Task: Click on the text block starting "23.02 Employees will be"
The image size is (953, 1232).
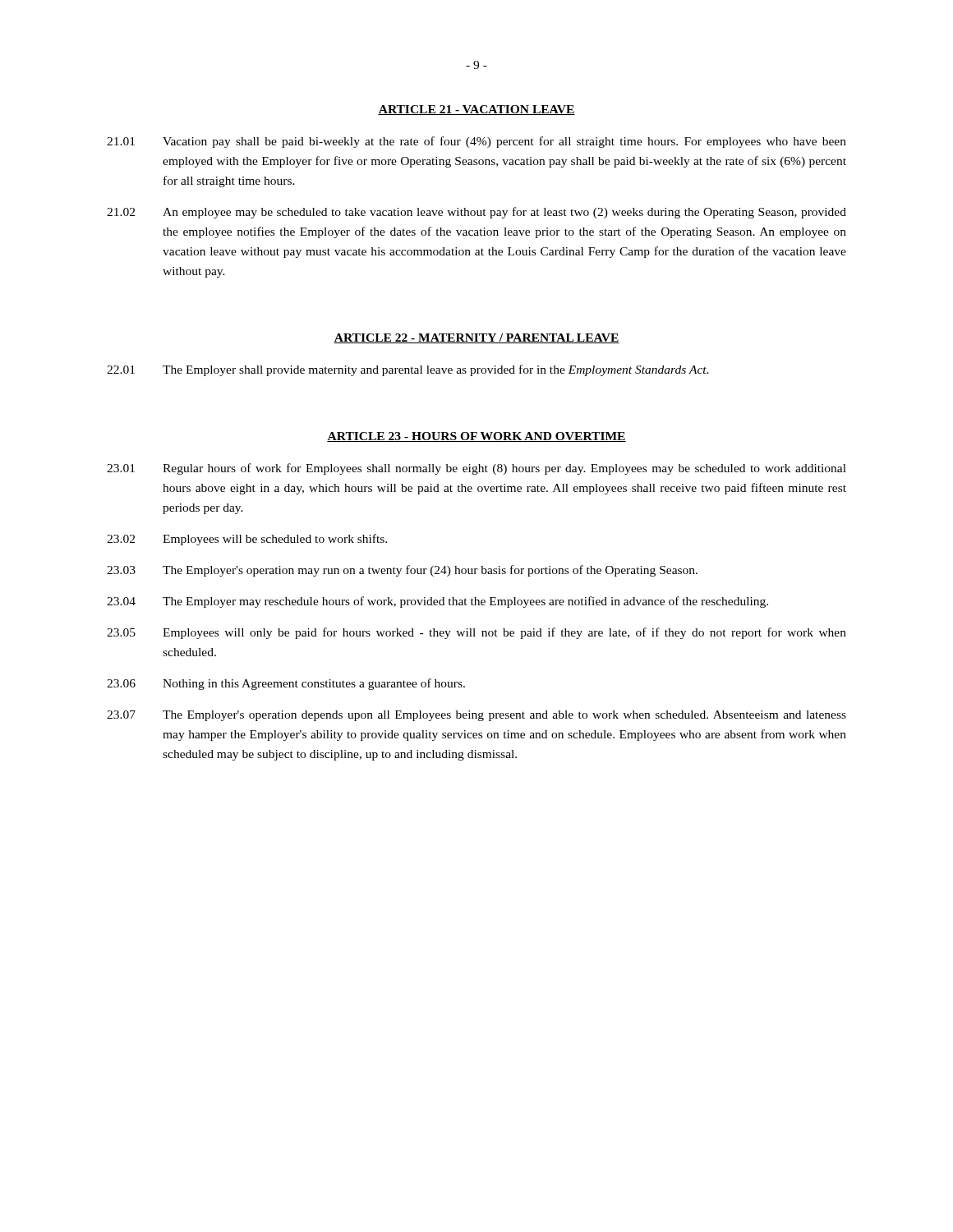Action: point(247,540)
